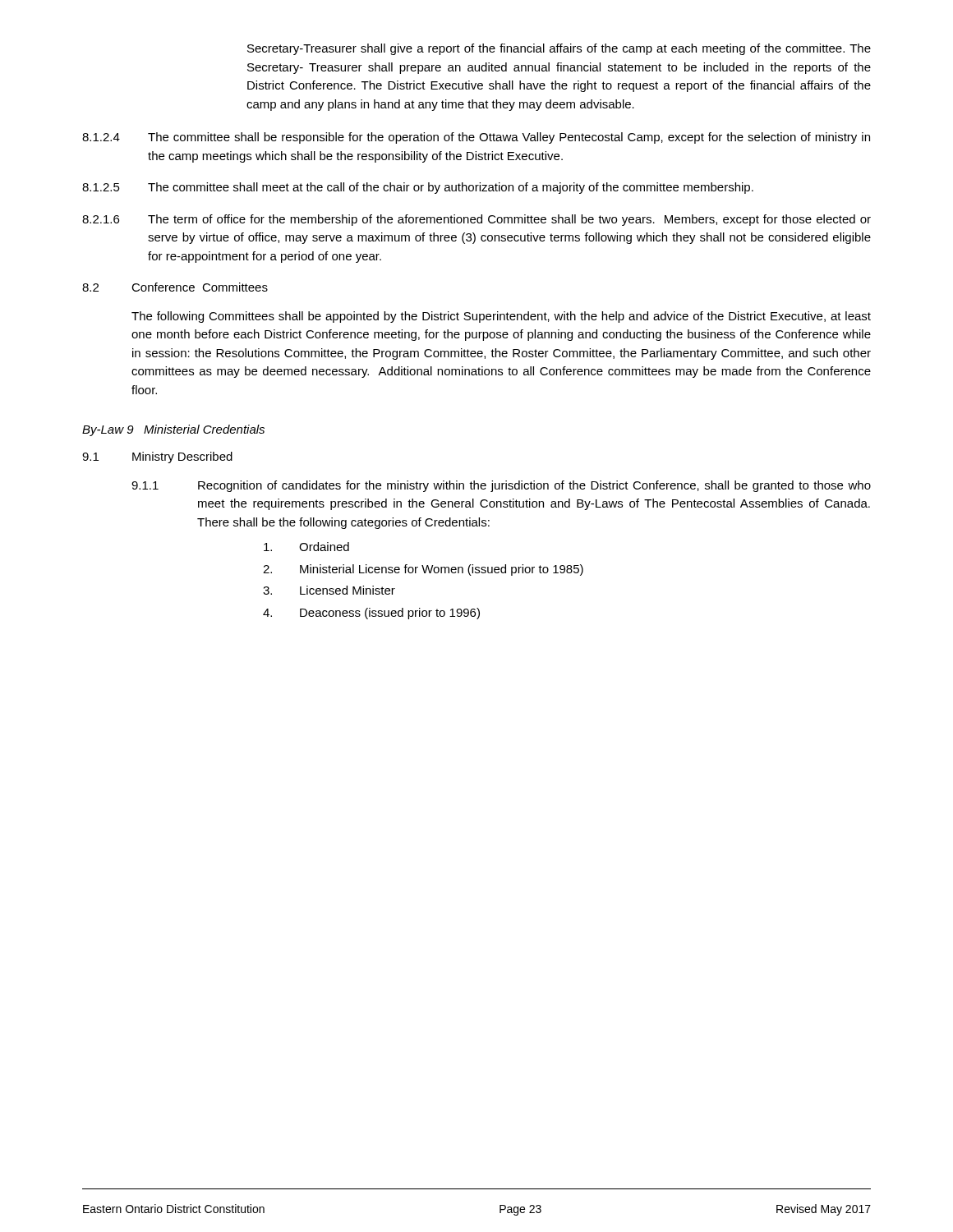Locate the text block starting "3. Licensed Minister"
The image size is (953, 1232).
329,590
